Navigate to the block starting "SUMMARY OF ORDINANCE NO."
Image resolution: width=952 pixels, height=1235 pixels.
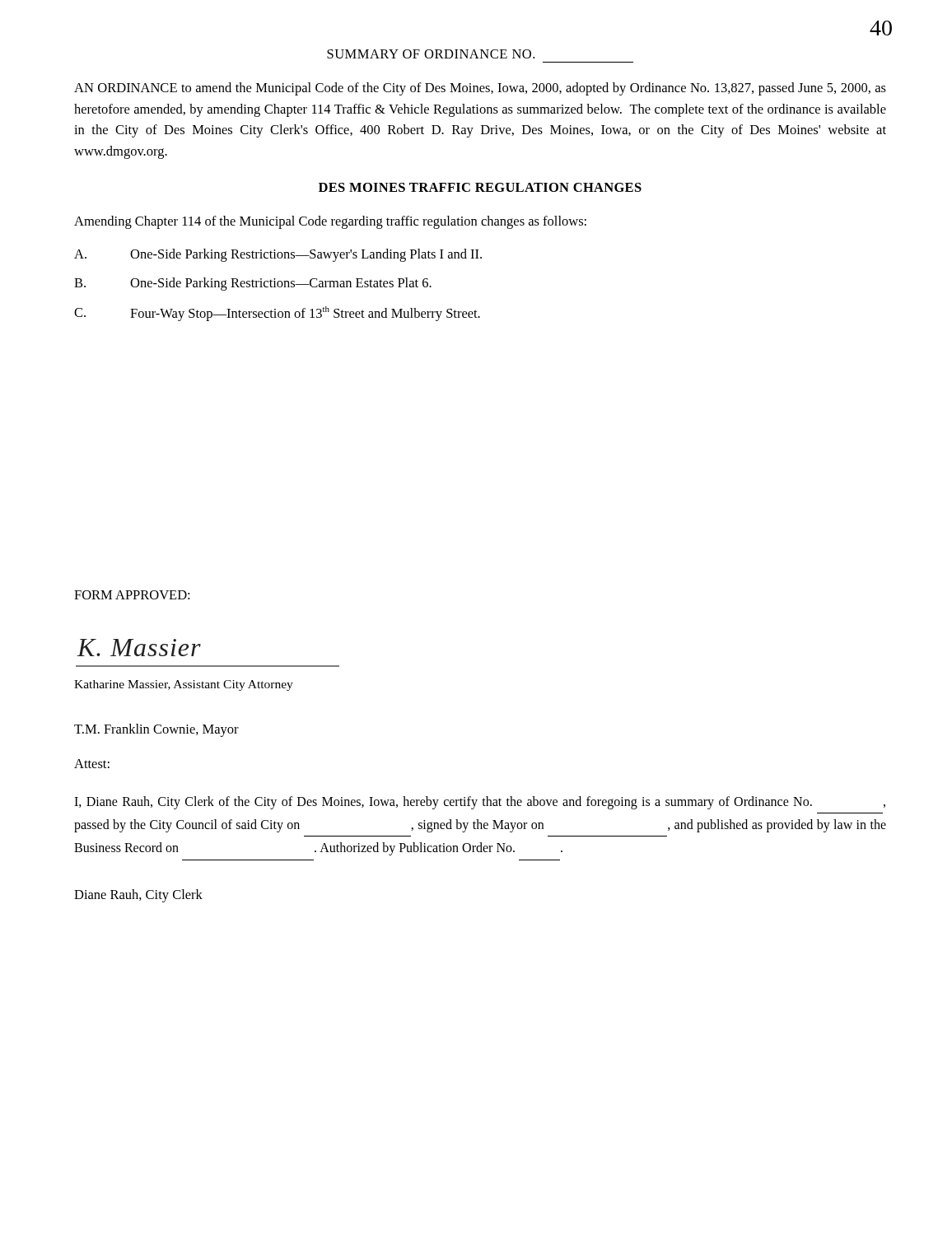coord(480,54)
